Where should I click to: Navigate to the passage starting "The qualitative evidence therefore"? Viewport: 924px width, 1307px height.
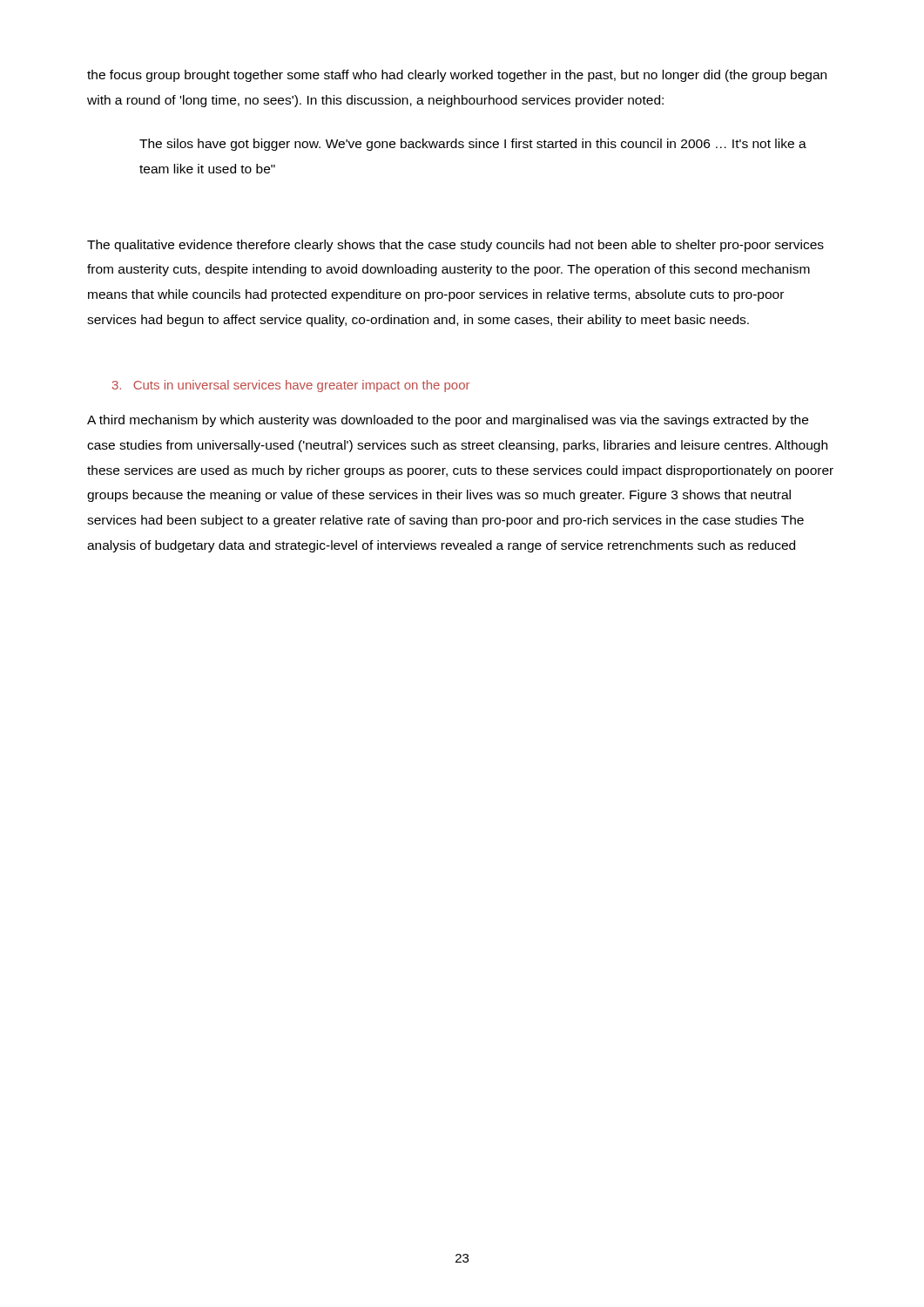456,282
